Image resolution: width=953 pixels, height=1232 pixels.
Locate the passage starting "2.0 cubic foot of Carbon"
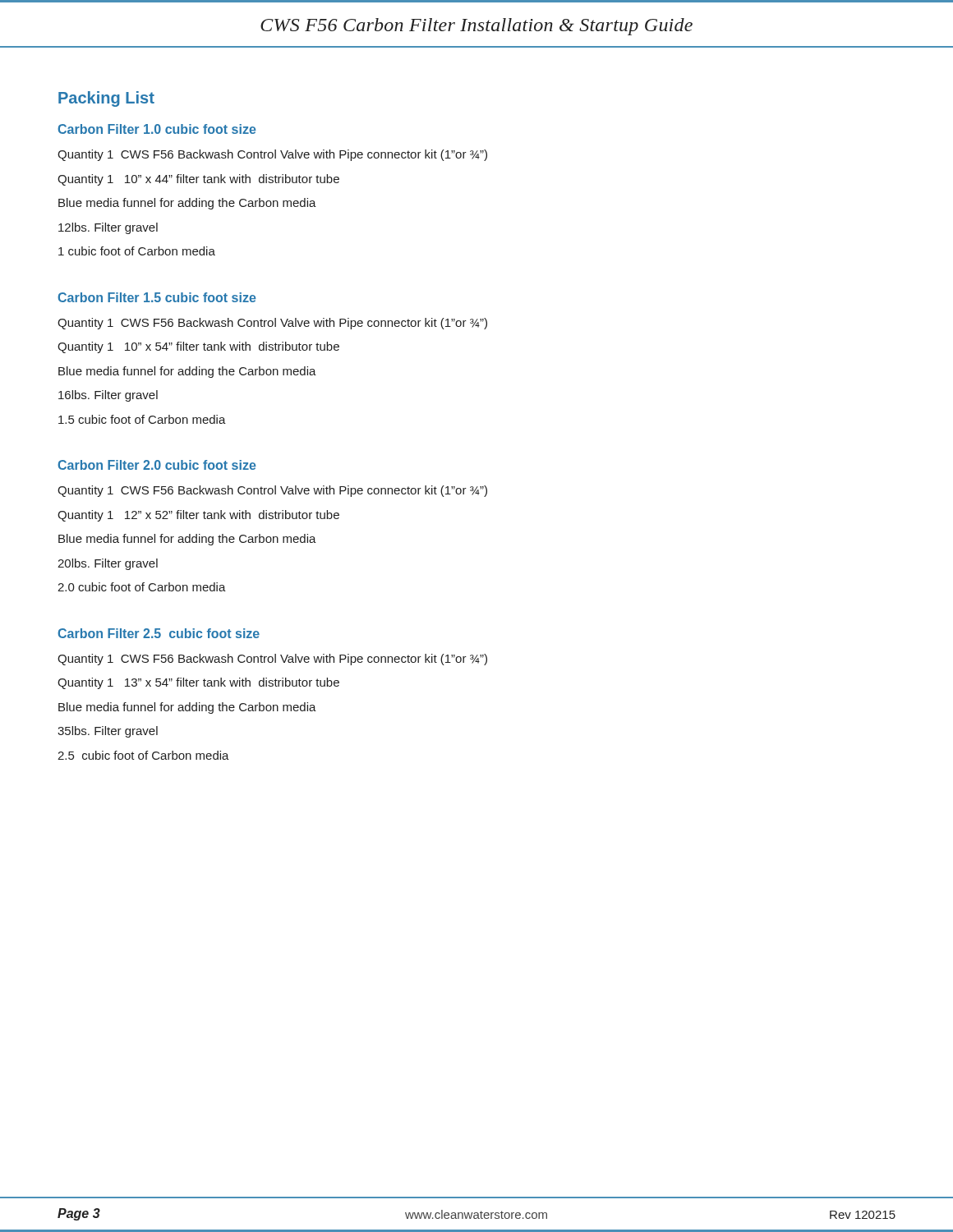tap(141, 587)
